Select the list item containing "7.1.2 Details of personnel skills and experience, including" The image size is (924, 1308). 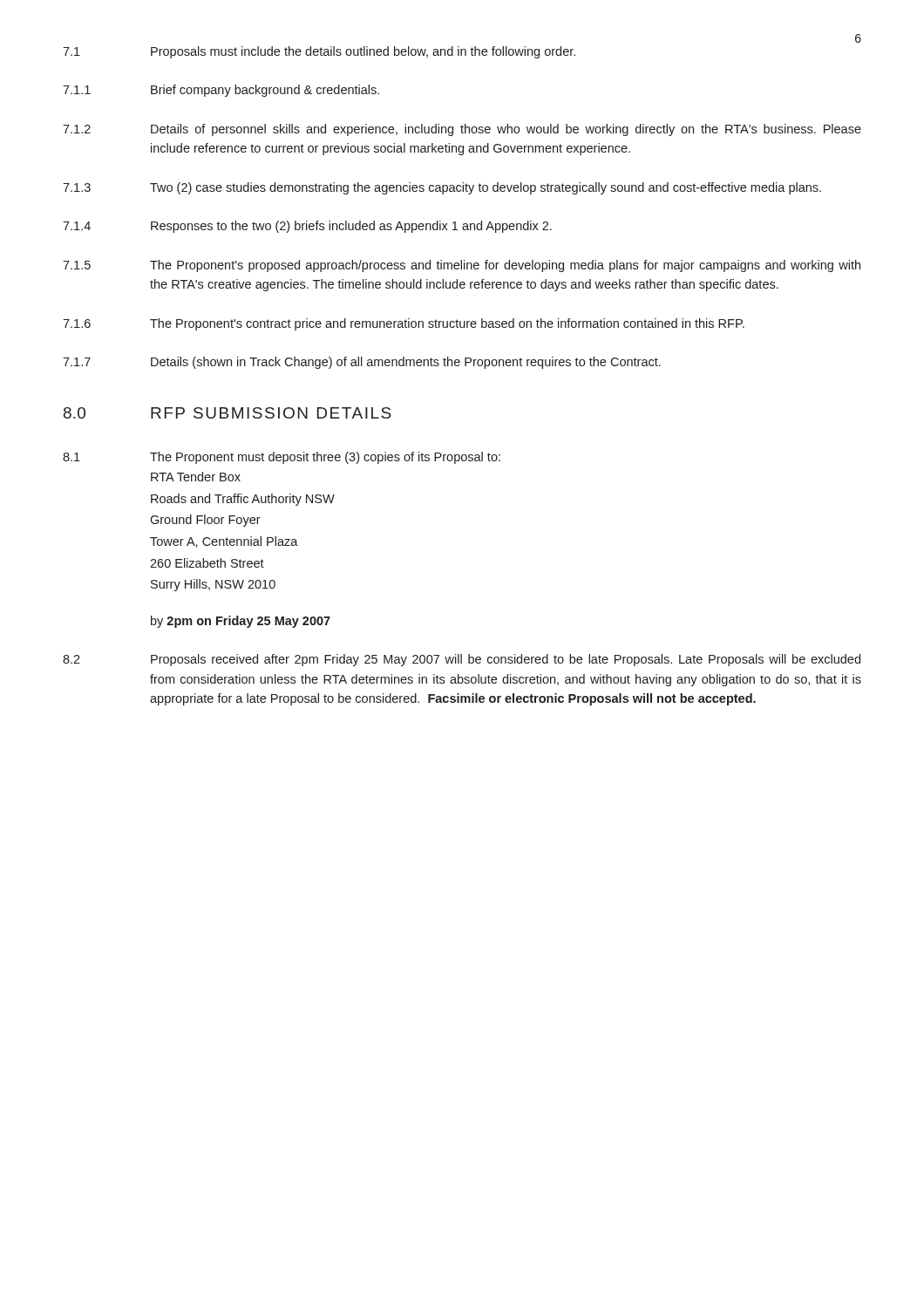pos(462,139)
